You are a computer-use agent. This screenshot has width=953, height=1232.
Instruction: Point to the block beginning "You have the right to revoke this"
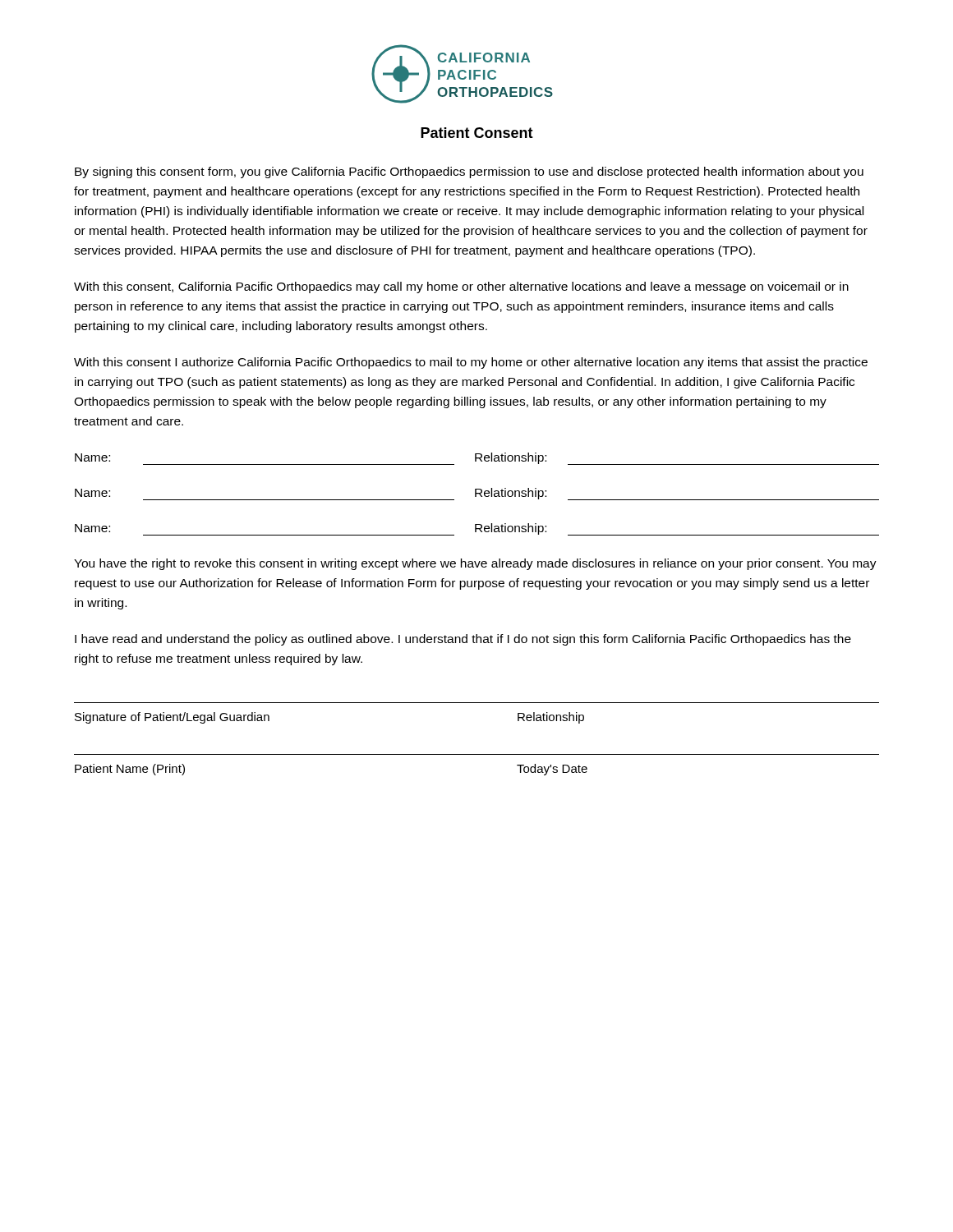coord(475,583)
